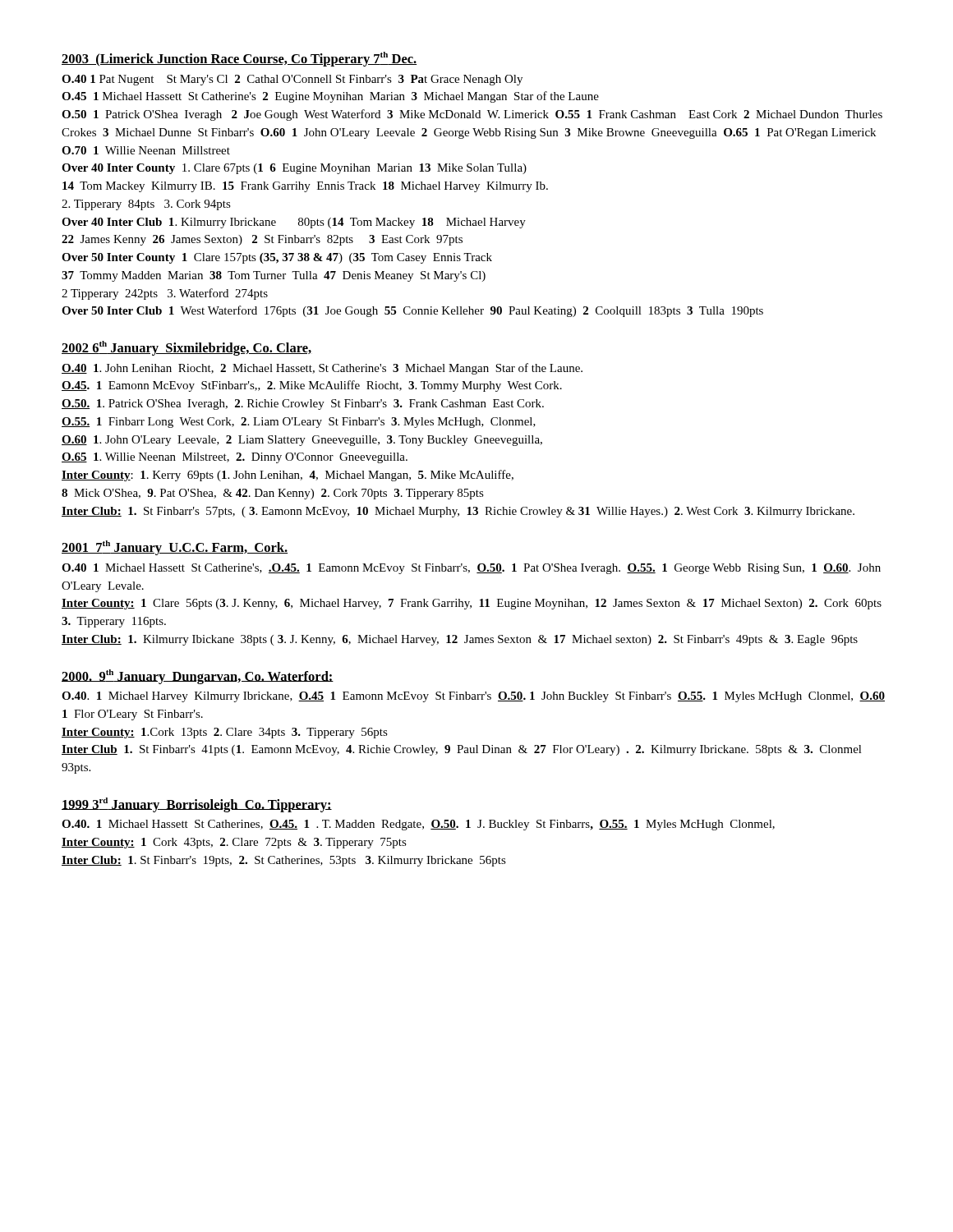This screenshot has width=953, height=1232.
Task: Find the text block that reads "O.40 1 Pat Nugent St Mary's Cl"
Action: 472,195
